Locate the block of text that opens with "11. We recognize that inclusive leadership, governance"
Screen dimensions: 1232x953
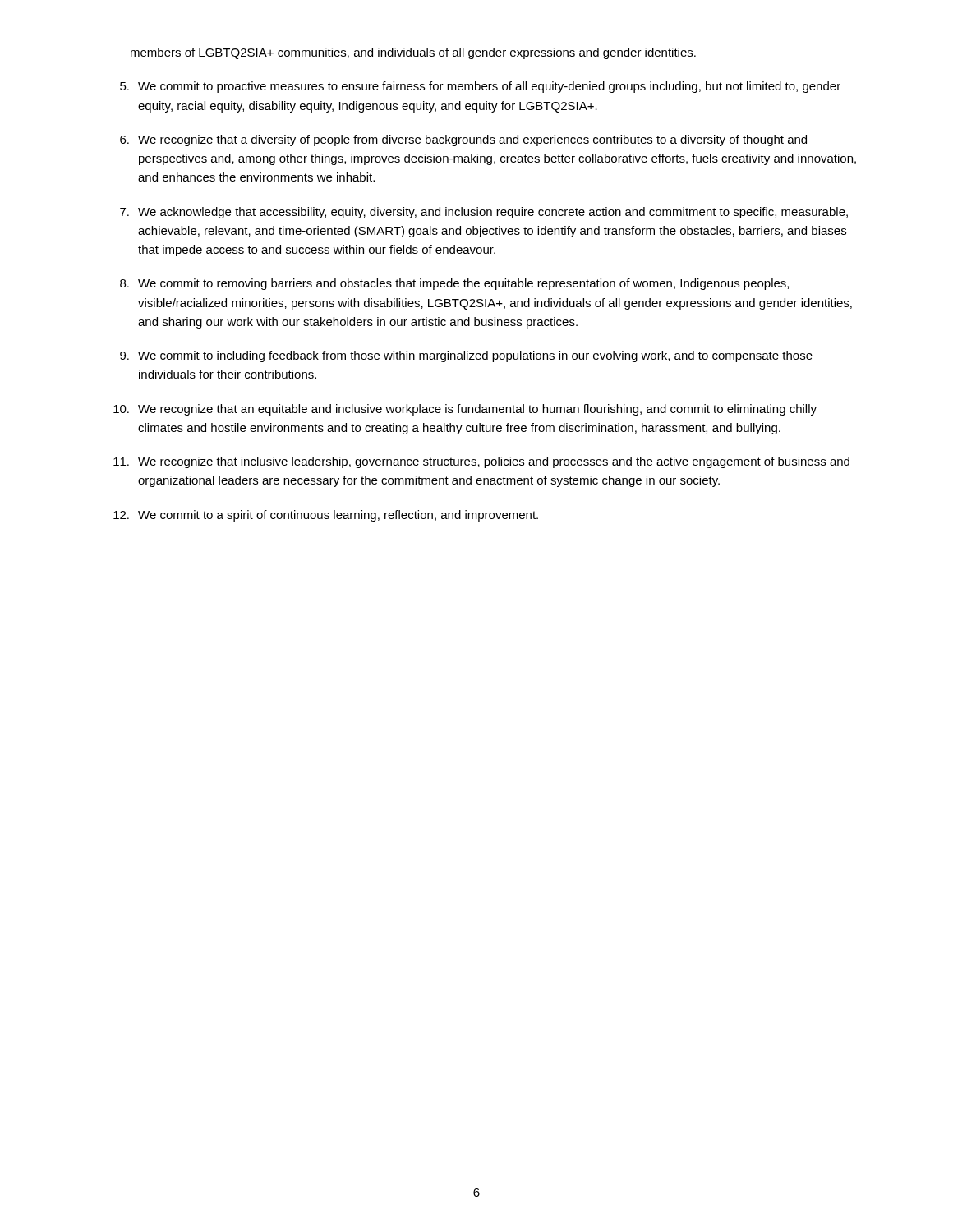coord(476,471)
